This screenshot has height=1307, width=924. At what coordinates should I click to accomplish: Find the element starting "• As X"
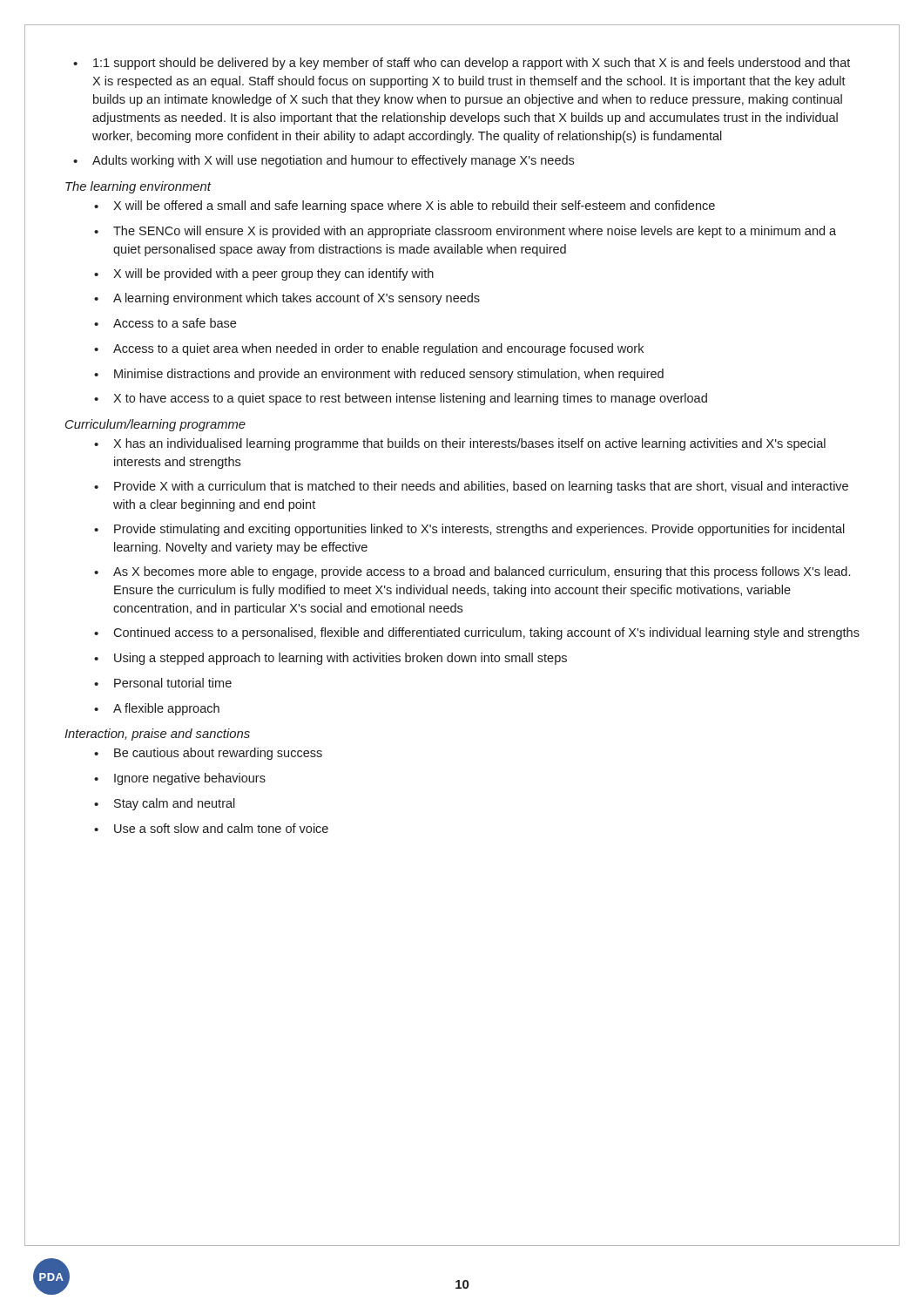(x=477, y=591)
